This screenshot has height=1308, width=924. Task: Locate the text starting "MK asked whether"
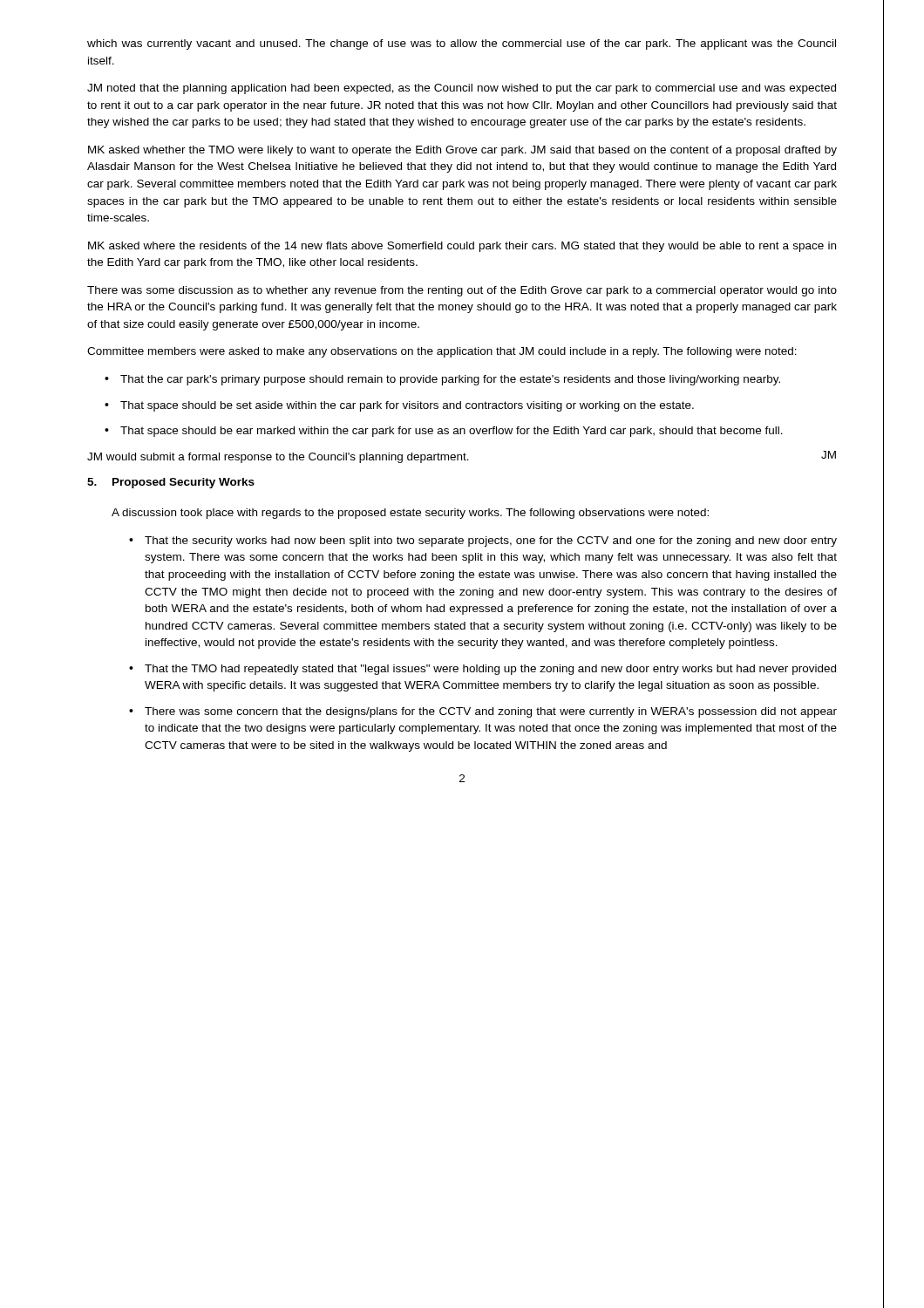(x=462, y=184)
